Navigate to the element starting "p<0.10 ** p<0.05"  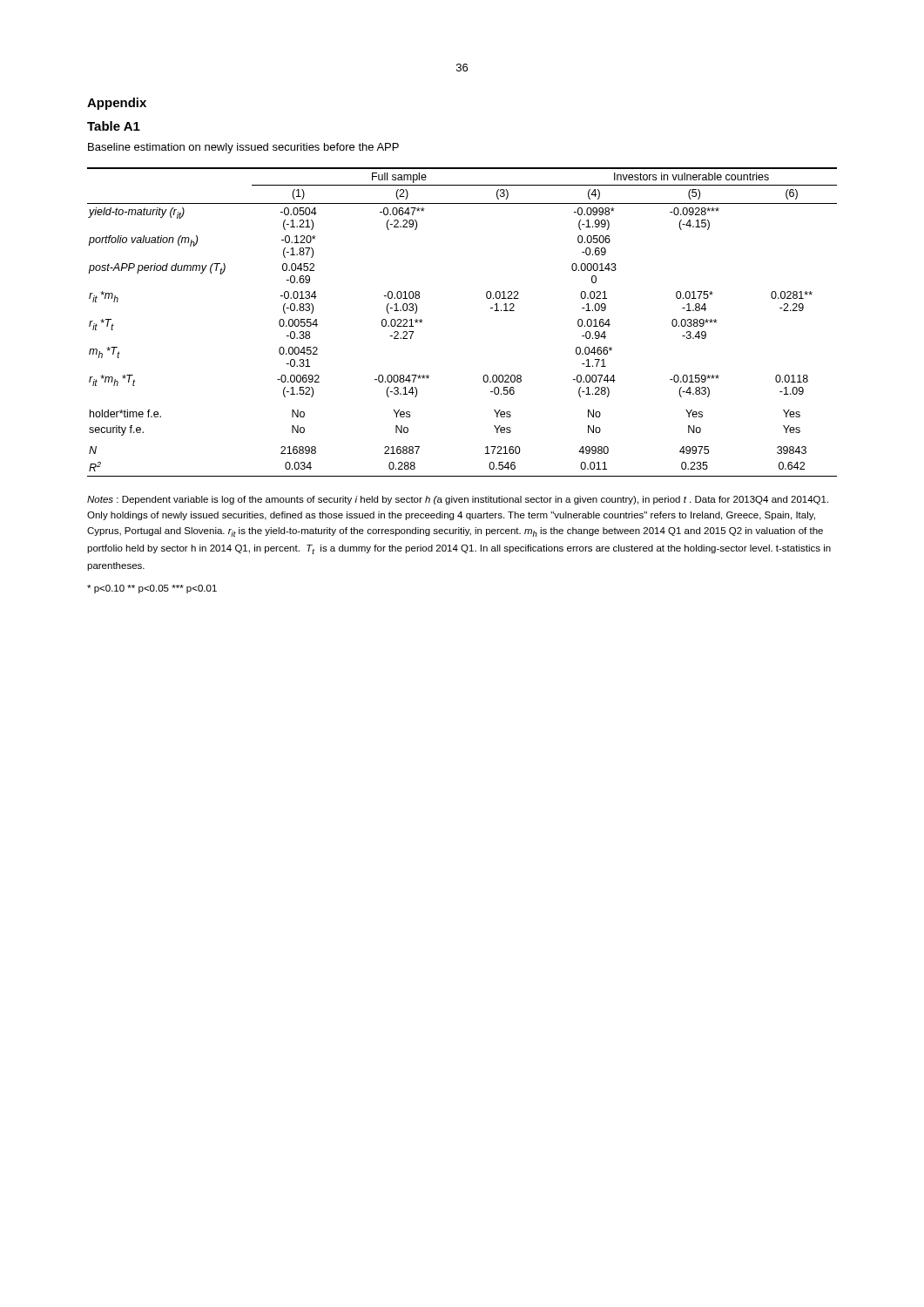point(152,588)
